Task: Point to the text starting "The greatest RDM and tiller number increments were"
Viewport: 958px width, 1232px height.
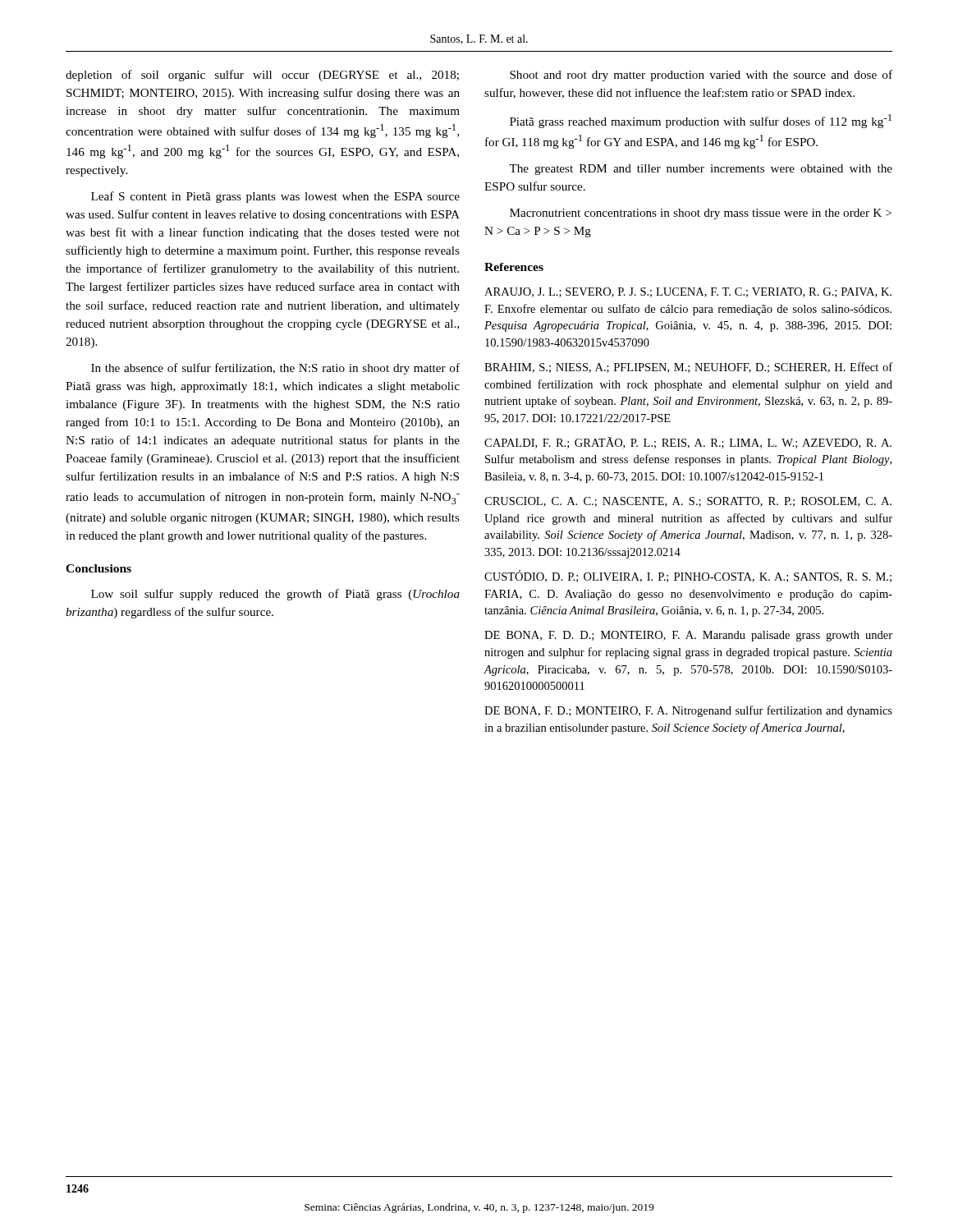Action: [688, 178]
